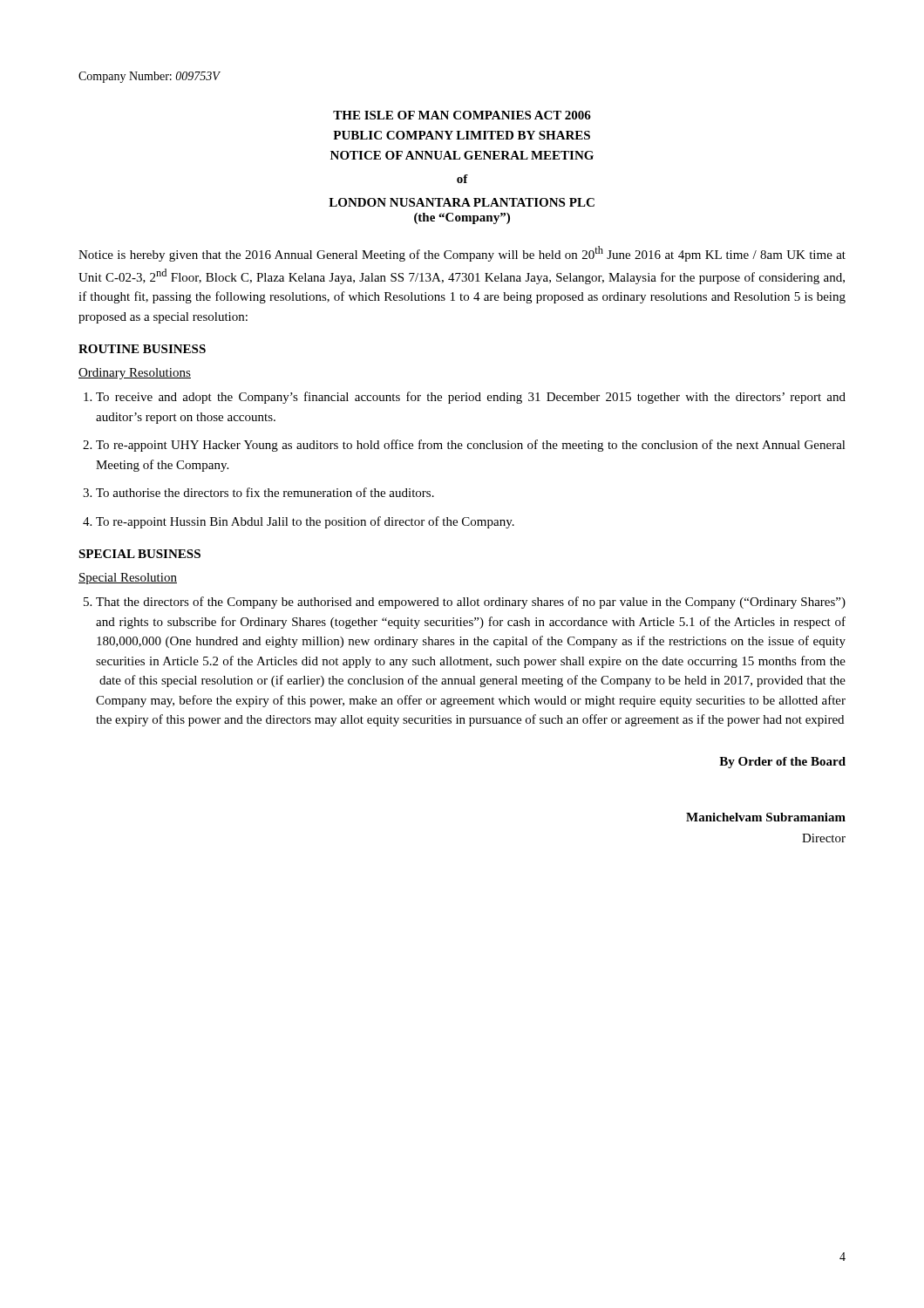Navigate to the block starting "ROUTINE BUSINESS"
The height and width of the screenshot is (1308, 924).
tap(142, 349)
